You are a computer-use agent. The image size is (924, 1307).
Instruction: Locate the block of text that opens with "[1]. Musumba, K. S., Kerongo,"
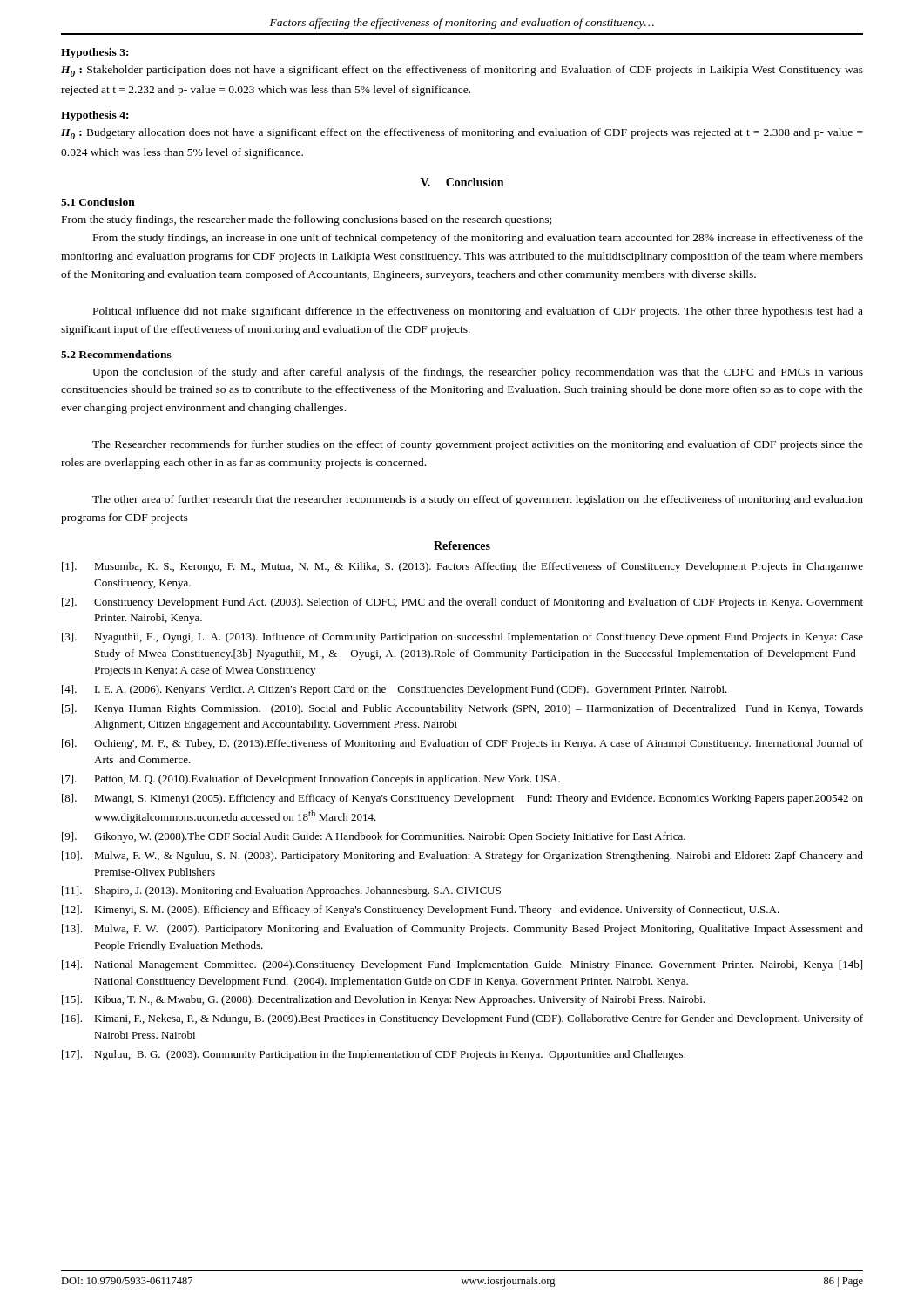tap(462, 575)
